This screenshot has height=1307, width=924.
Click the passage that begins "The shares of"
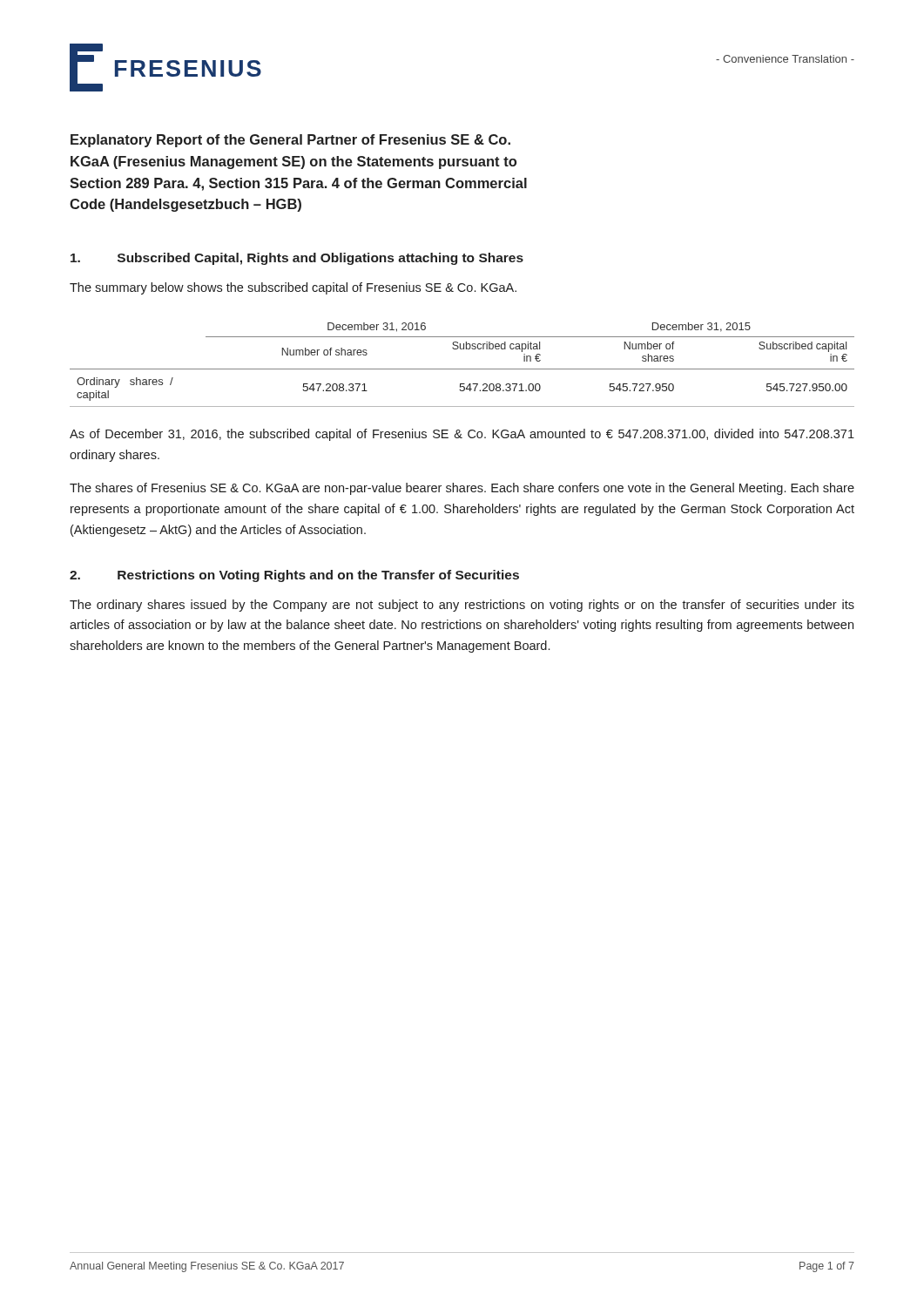point(462,509)
